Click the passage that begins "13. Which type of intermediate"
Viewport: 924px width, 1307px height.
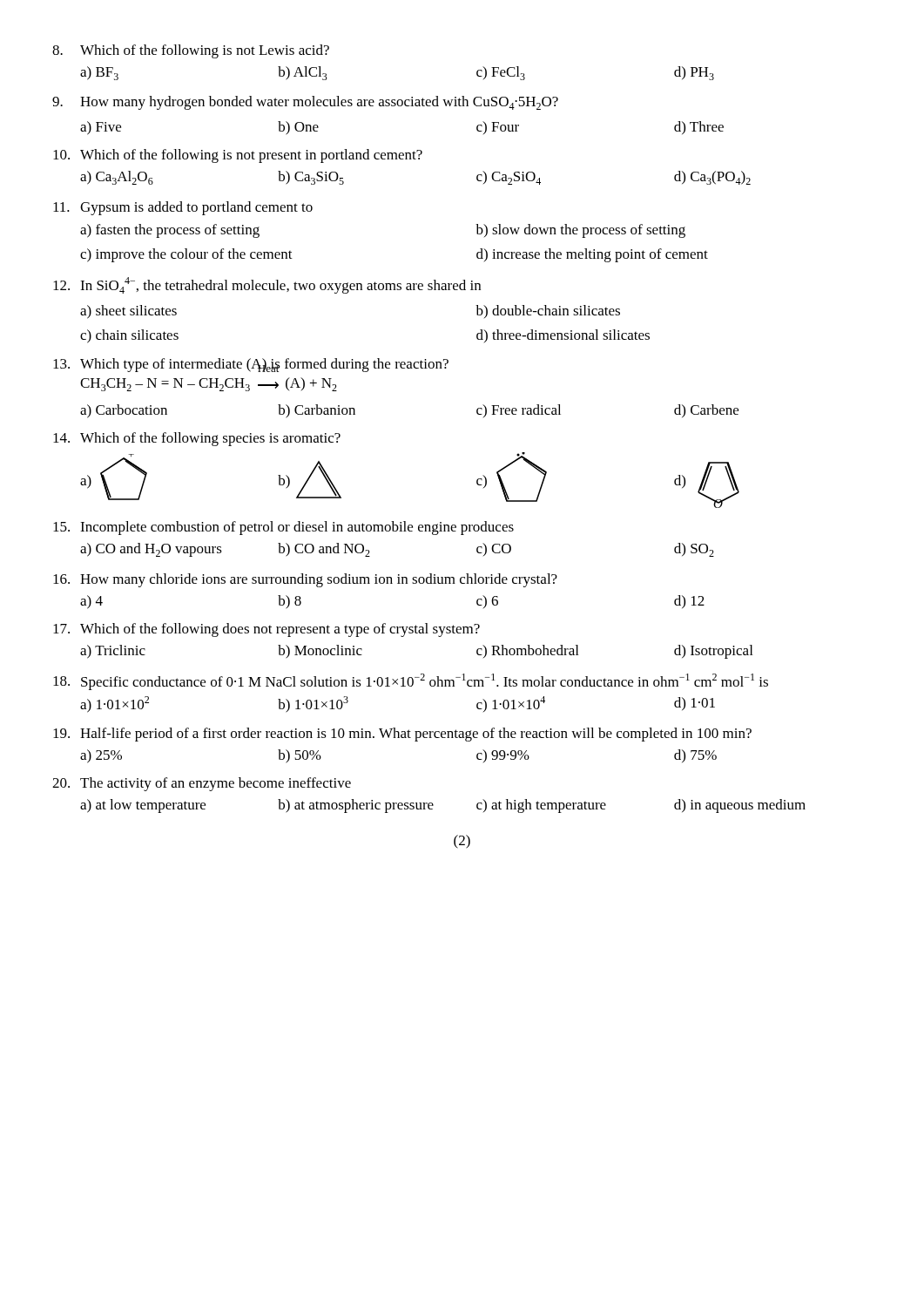[x=251, y=365]
